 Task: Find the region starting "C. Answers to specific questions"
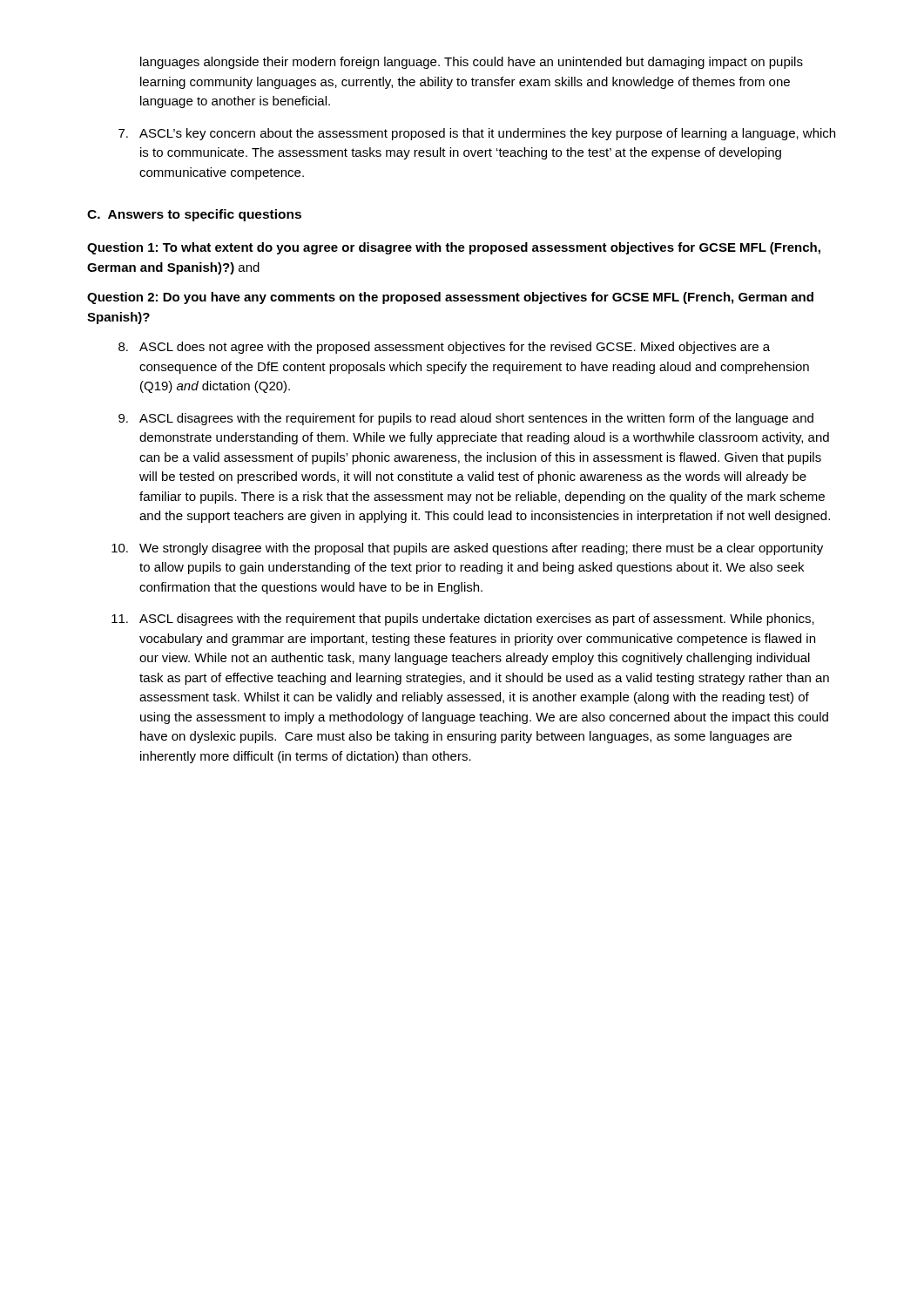194,215
